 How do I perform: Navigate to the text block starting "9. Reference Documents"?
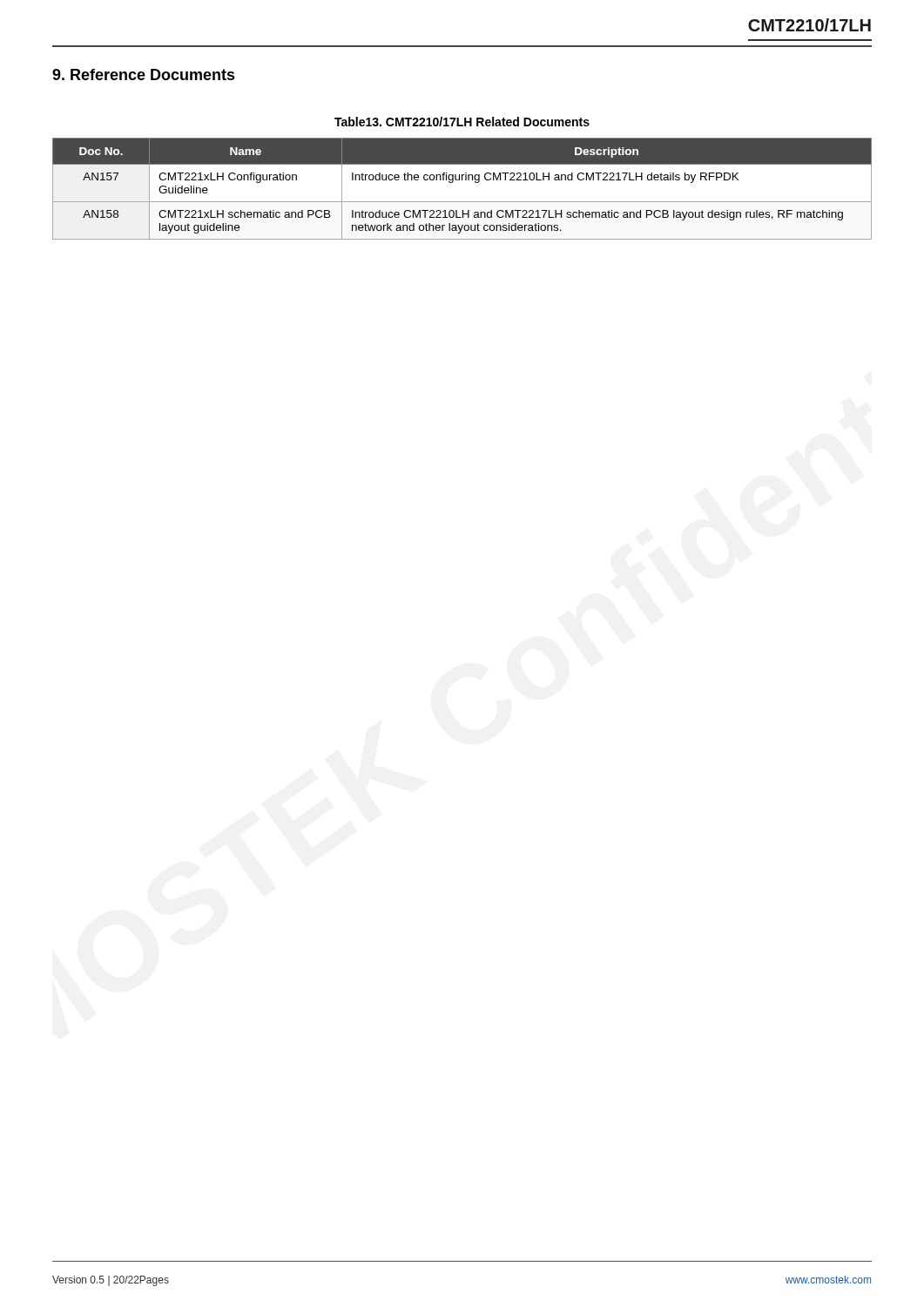pyautogui.click(x=144, y=75)
